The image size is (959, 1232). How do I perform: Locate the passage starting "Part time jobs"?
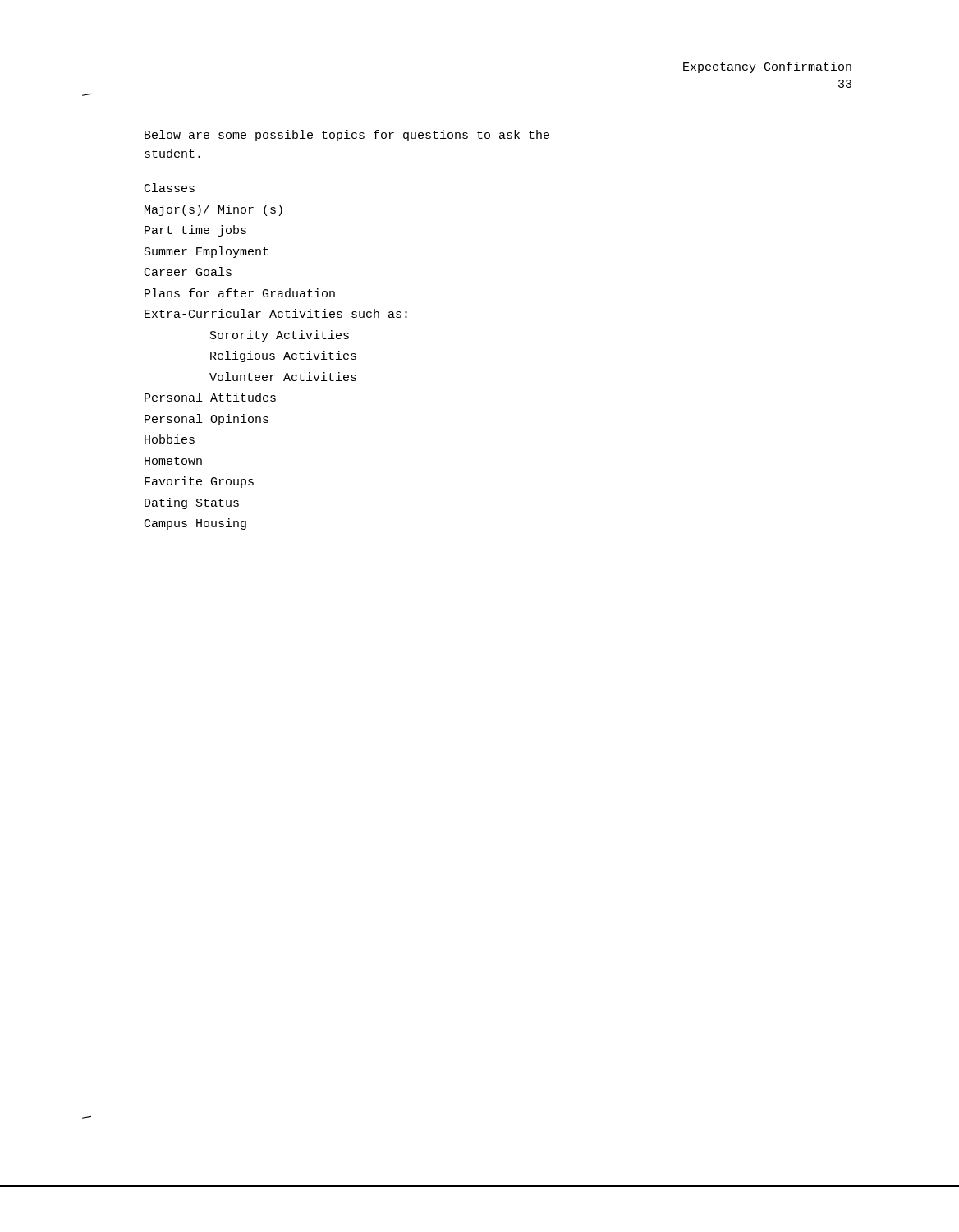point(195,231)
